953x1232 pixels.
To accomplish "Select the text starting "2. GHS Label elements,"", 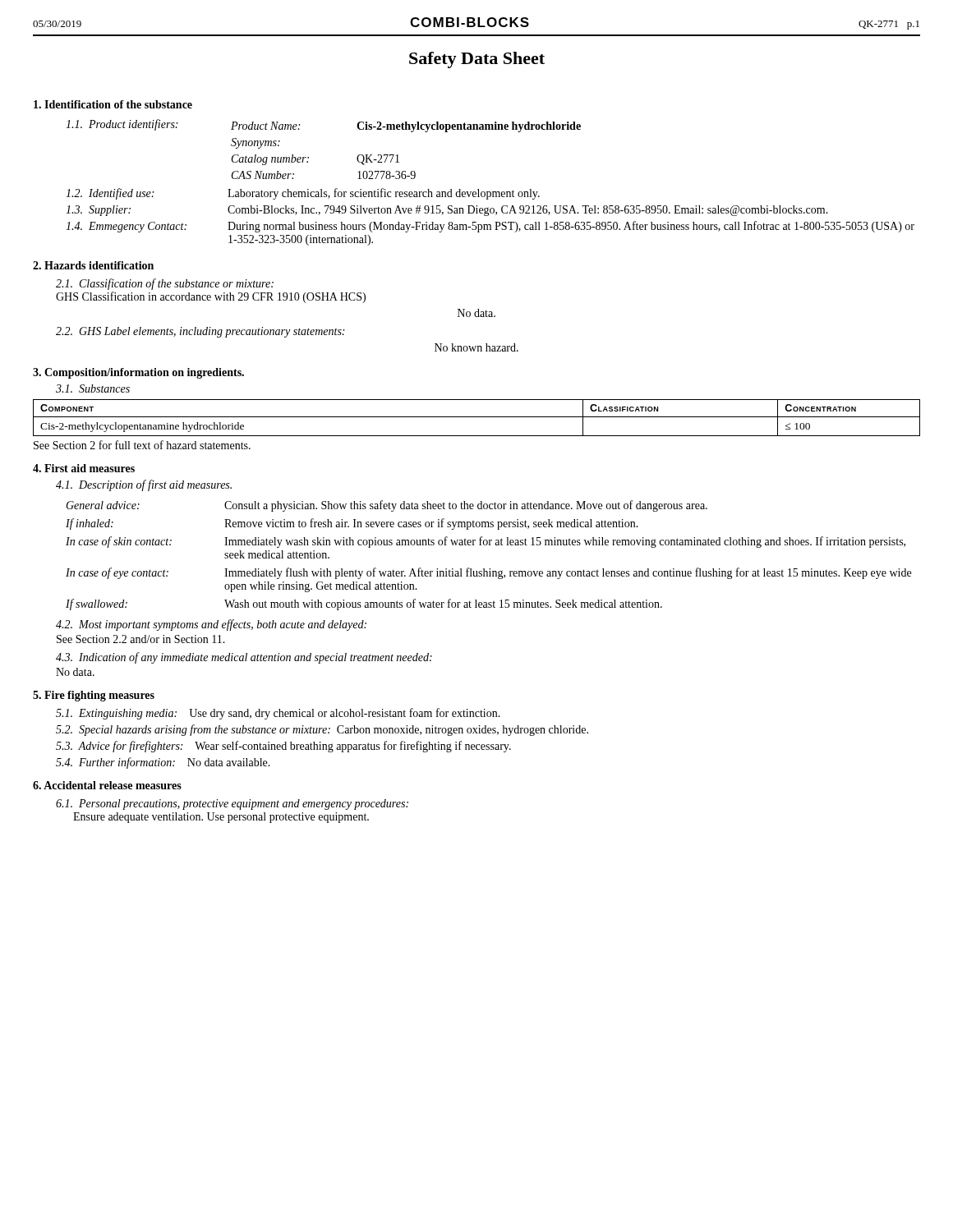I will coord(201,331).
